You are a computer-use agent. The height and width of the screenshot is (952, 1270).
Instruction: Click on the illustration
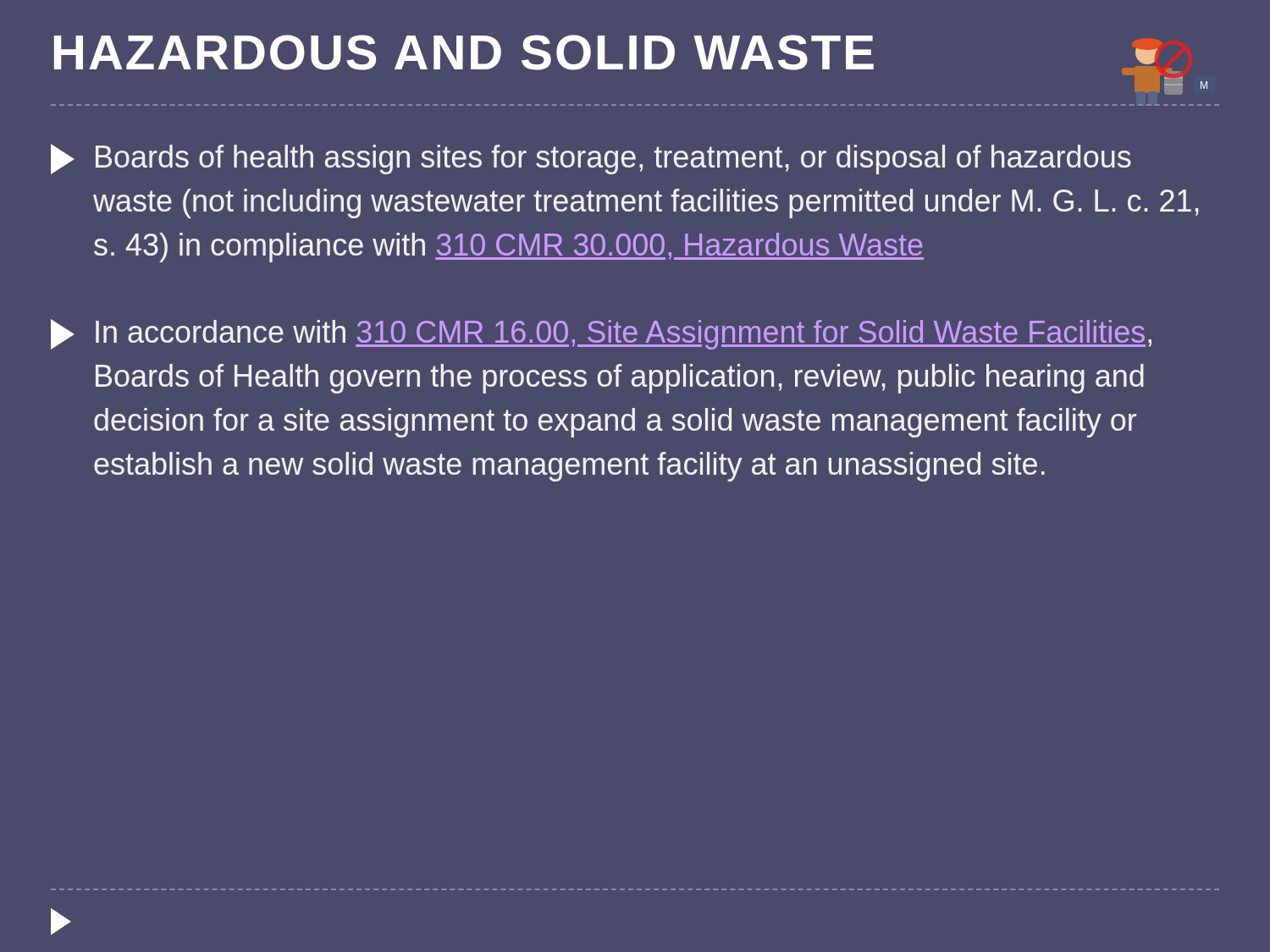pos(1160,69)
